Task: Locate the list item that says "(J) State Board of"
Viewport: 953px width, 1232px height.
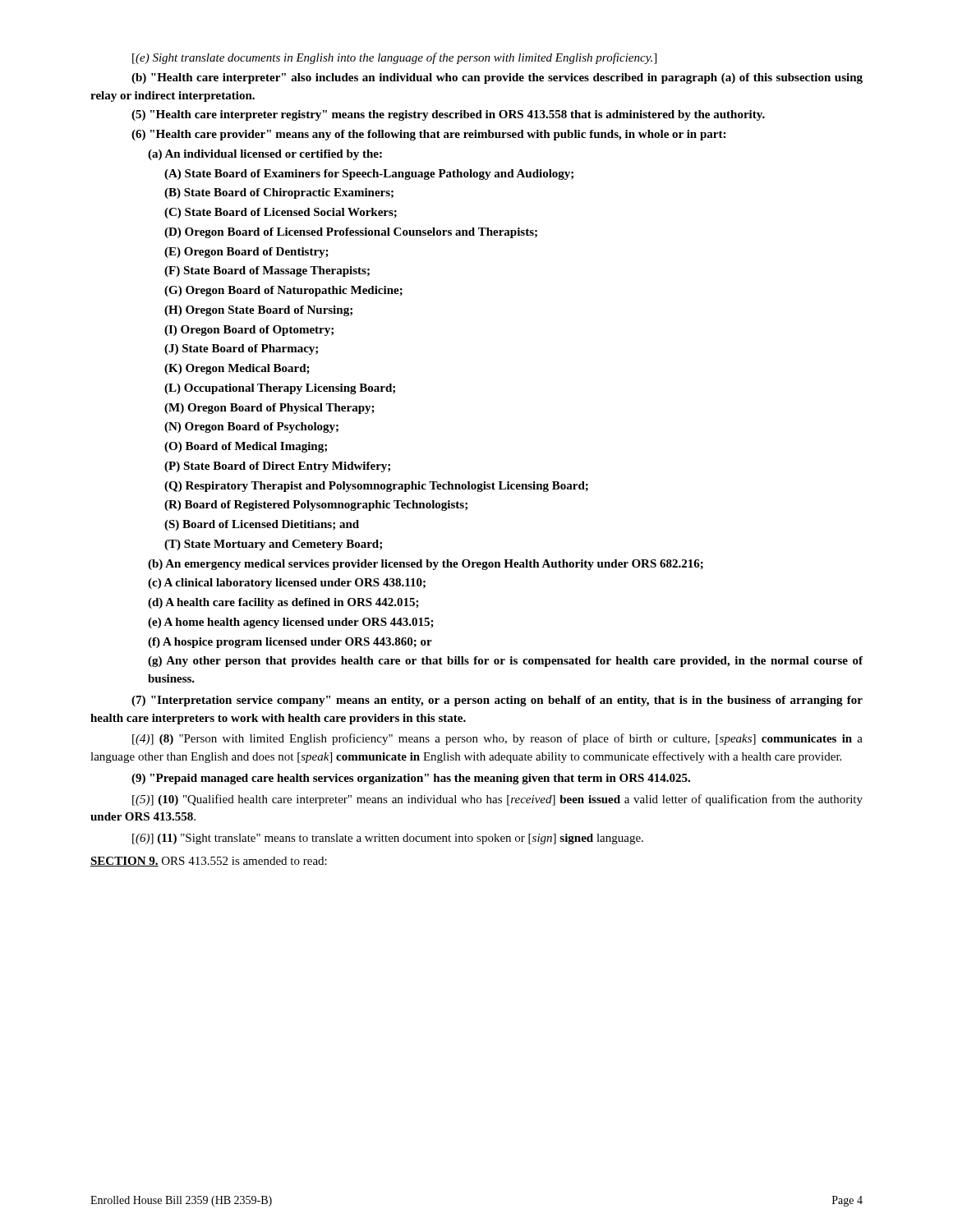Action: (x=241, y=349)
